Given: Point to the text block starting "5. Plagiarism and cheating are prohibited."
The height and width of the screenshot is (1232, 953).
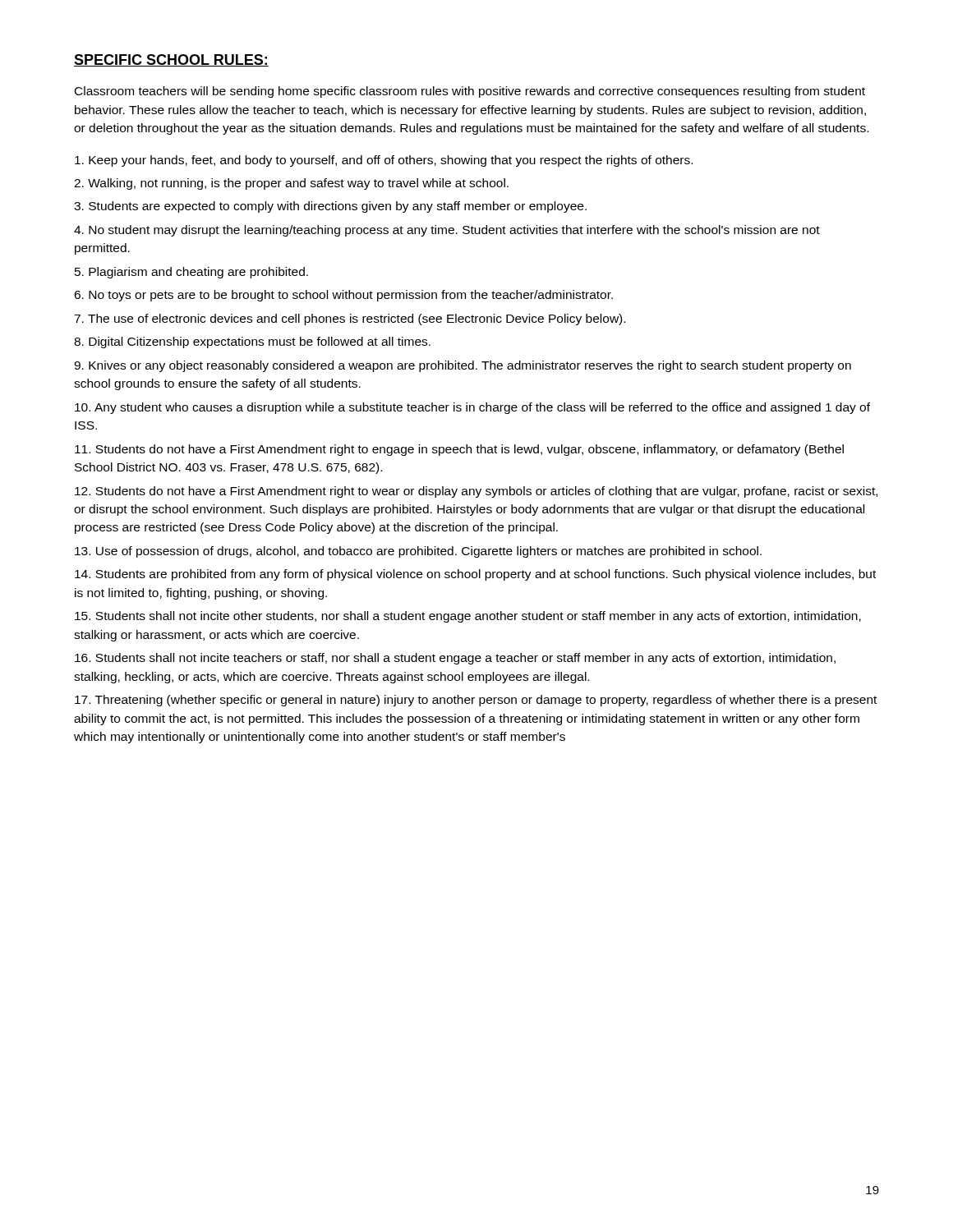Looking at the screenshot, I should pos(191,271).
